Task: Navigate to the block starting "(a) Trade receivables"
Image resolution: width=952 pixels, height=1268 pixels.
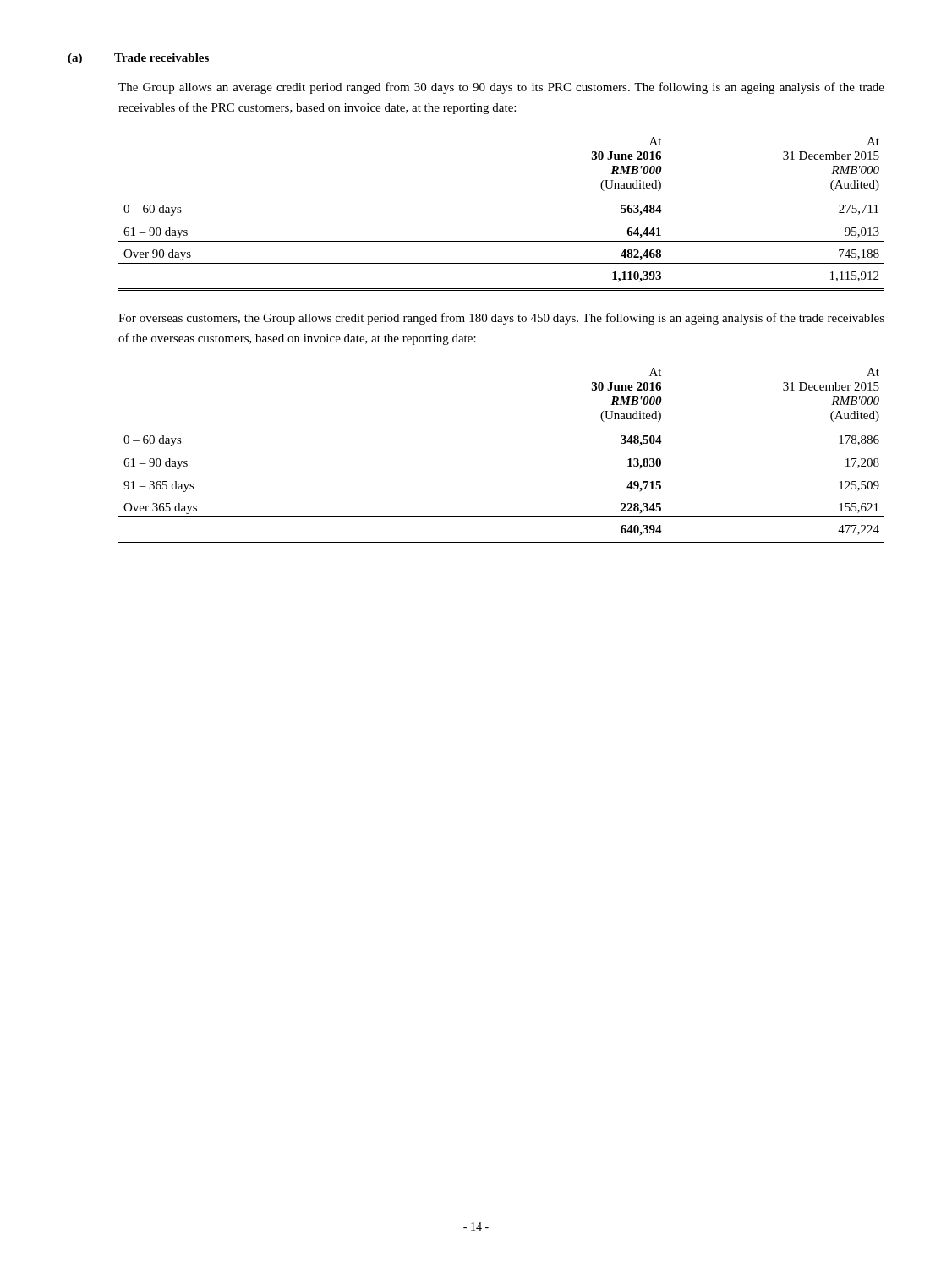Action: pyautogui.click(x=138, y=58)
